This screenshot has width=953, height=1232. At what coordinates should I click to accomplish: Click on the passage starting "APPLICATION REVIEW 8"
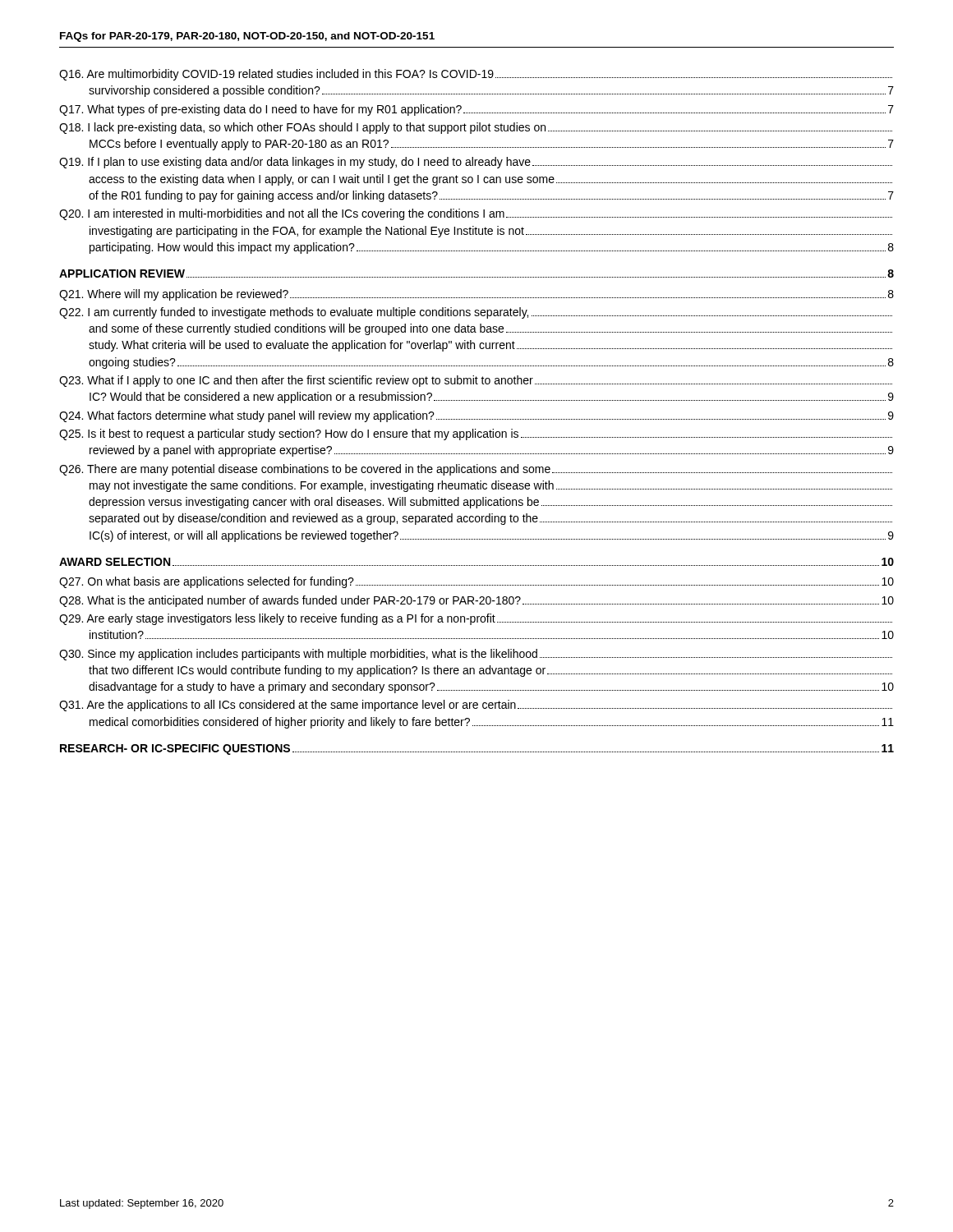coord(476,274)
